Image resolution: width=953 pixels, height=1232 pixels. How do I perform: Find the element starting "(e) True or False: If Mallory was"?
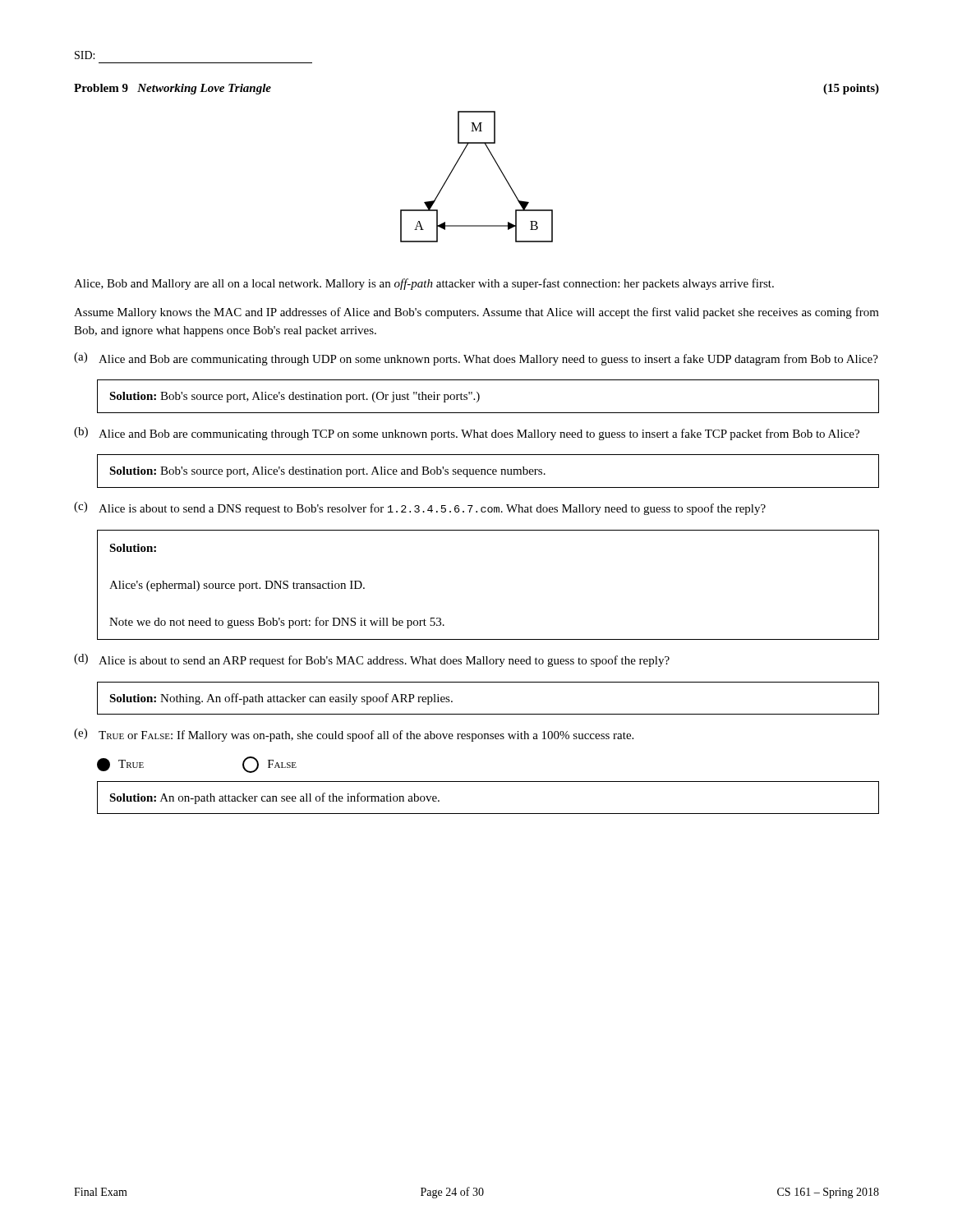coord(476,736)
